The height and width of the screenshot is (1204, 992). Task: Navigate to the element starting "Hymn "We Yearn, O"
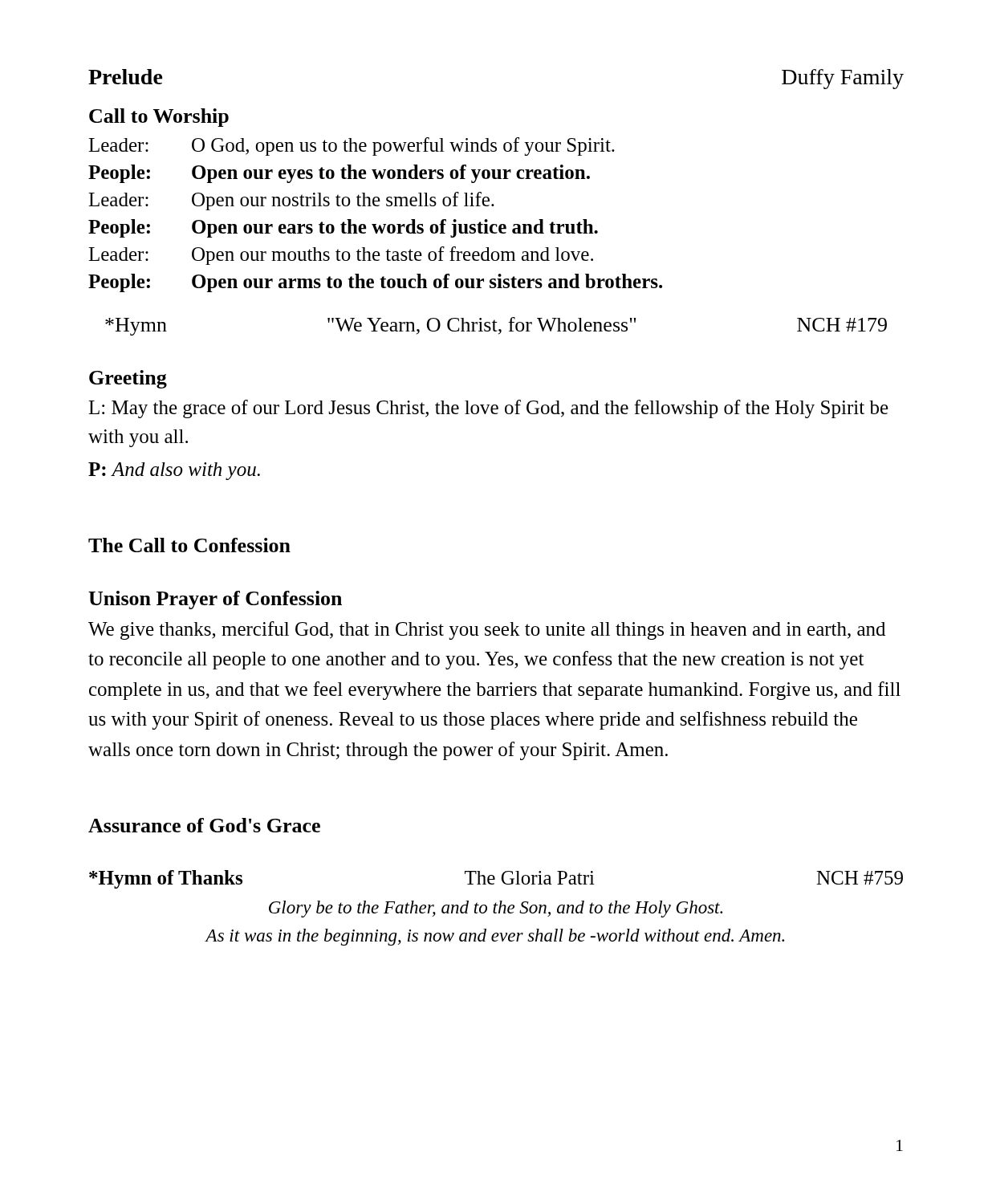[496, 325]
